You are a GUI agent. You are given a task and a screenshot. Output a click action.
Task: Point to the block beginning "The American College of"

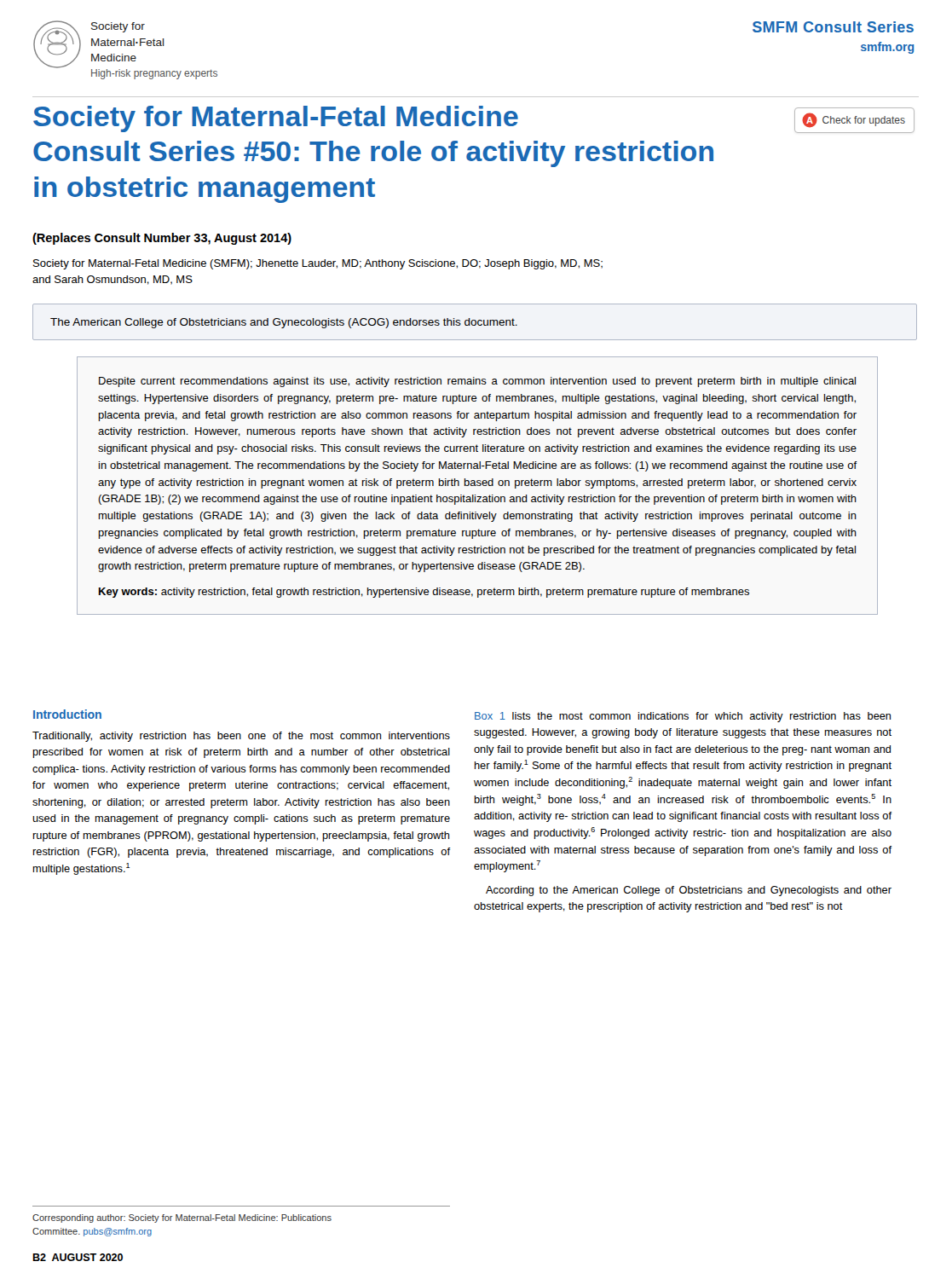[475, 322]
